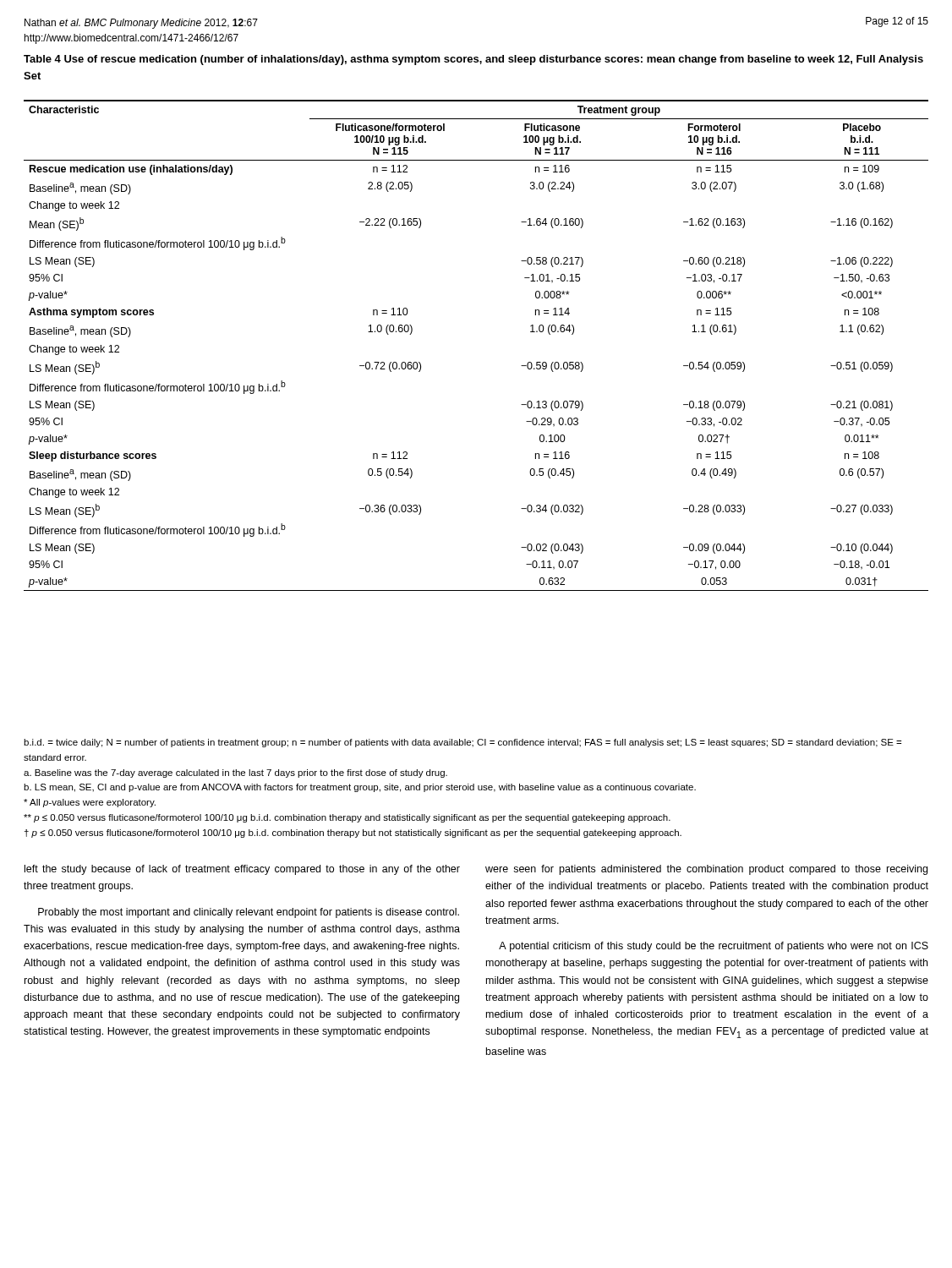Locate the block starting "Table 4 Use of rescue medication (number"

(x=474, y=67)
